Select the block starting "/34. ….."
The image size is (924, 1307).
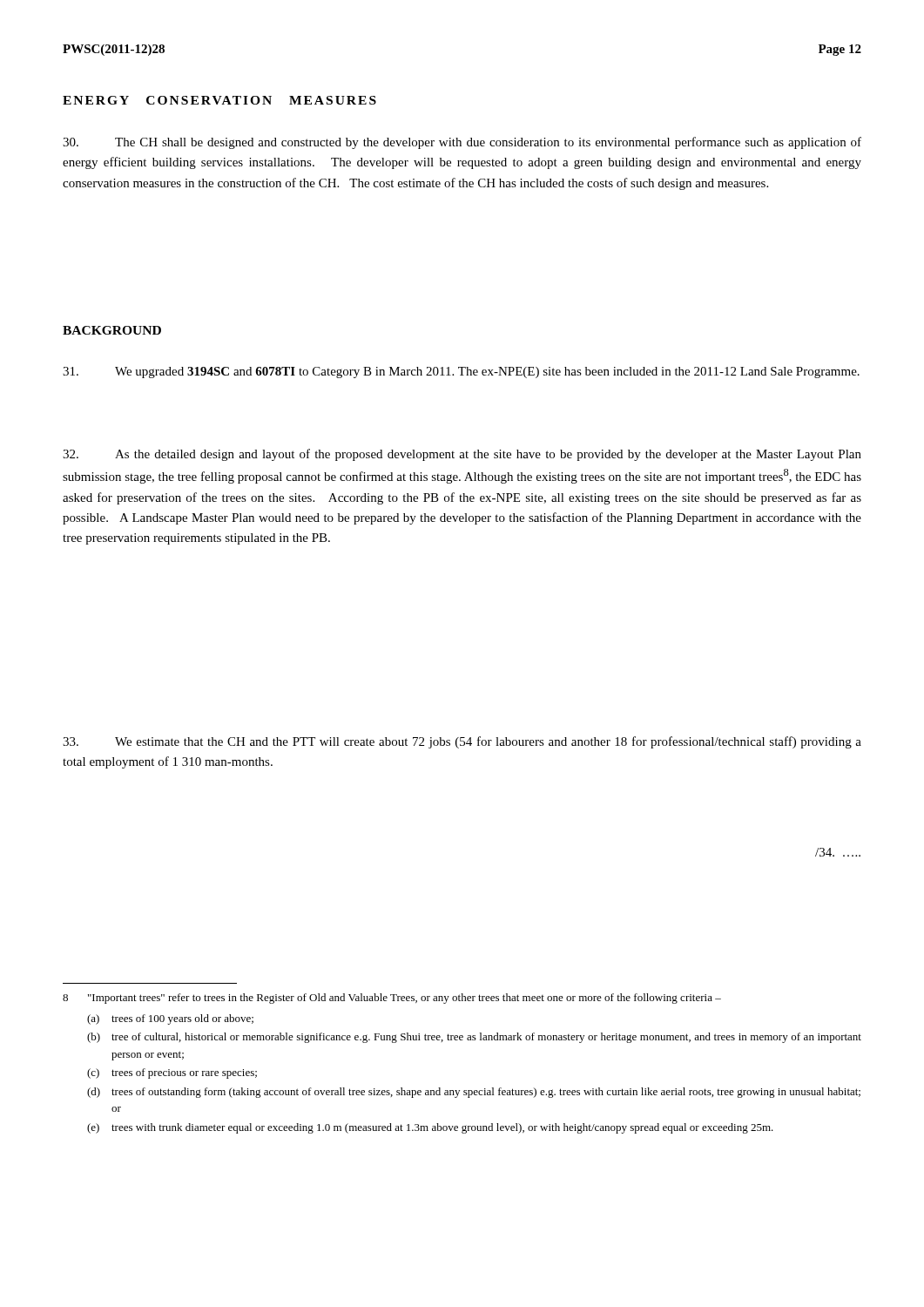838,852
